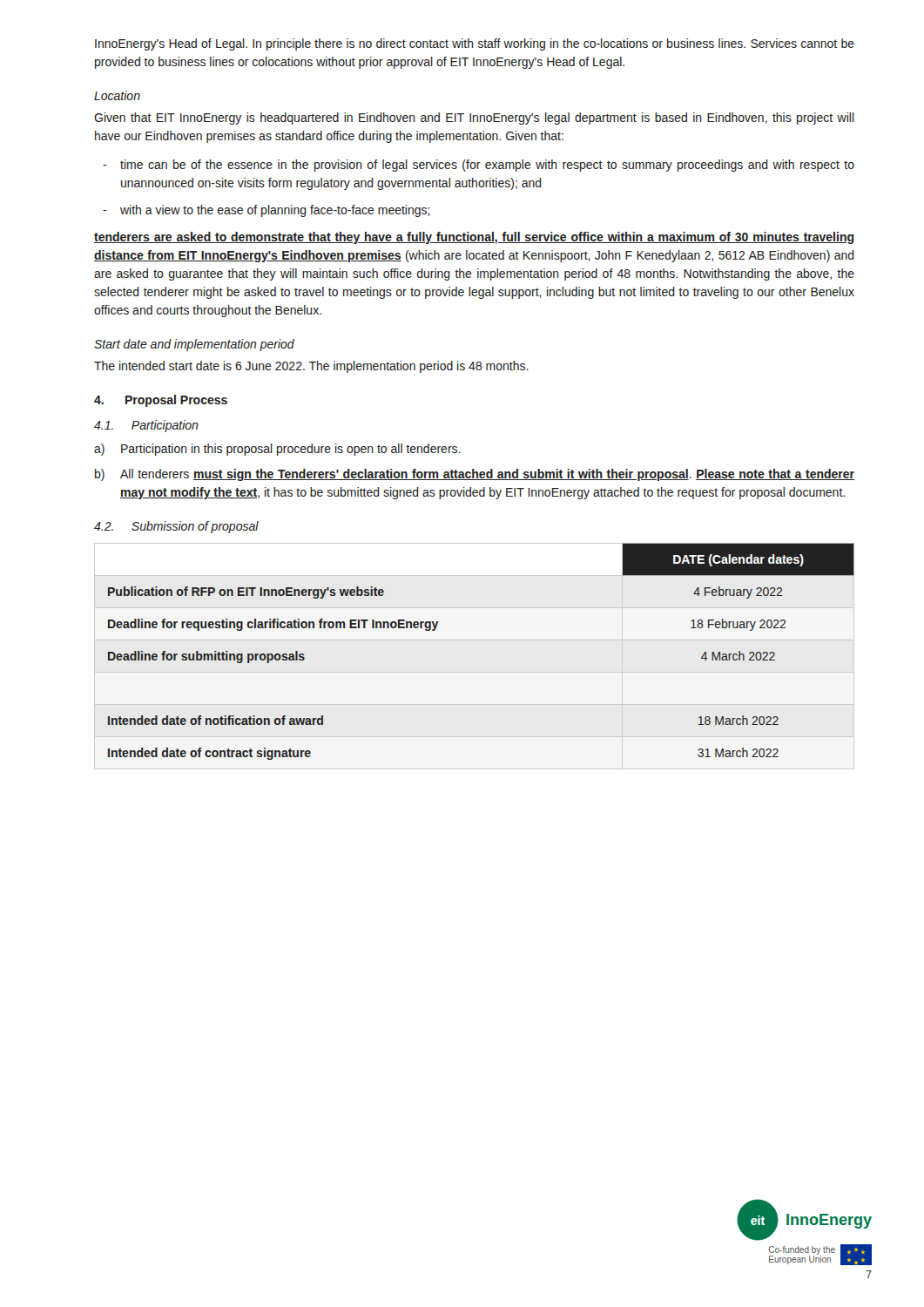Select the text block that says "tenderers are asked"
The height and width of the screenshot is (1307, 924).
pos(474,274)
